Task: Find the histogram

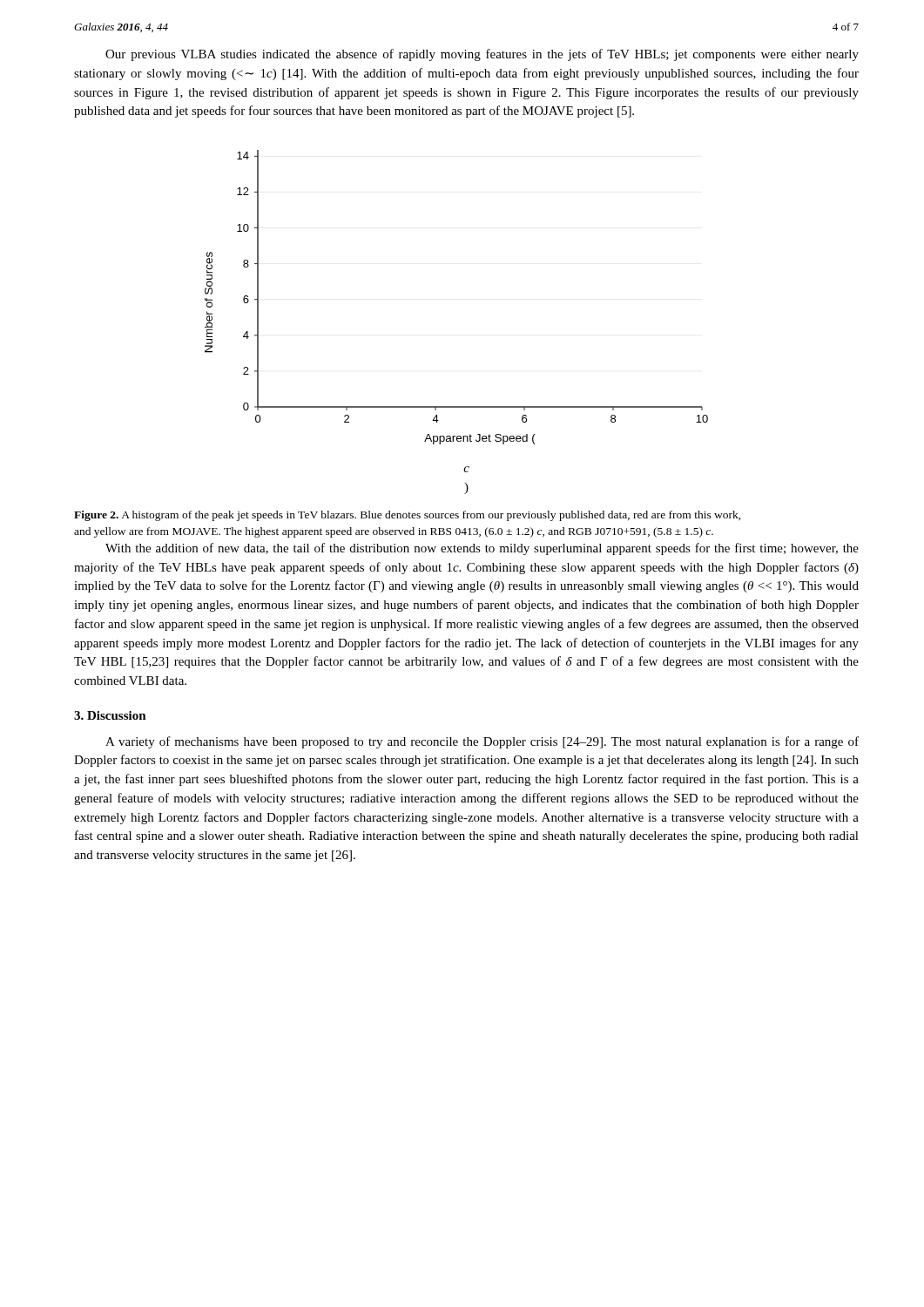Action: point(466,317)
